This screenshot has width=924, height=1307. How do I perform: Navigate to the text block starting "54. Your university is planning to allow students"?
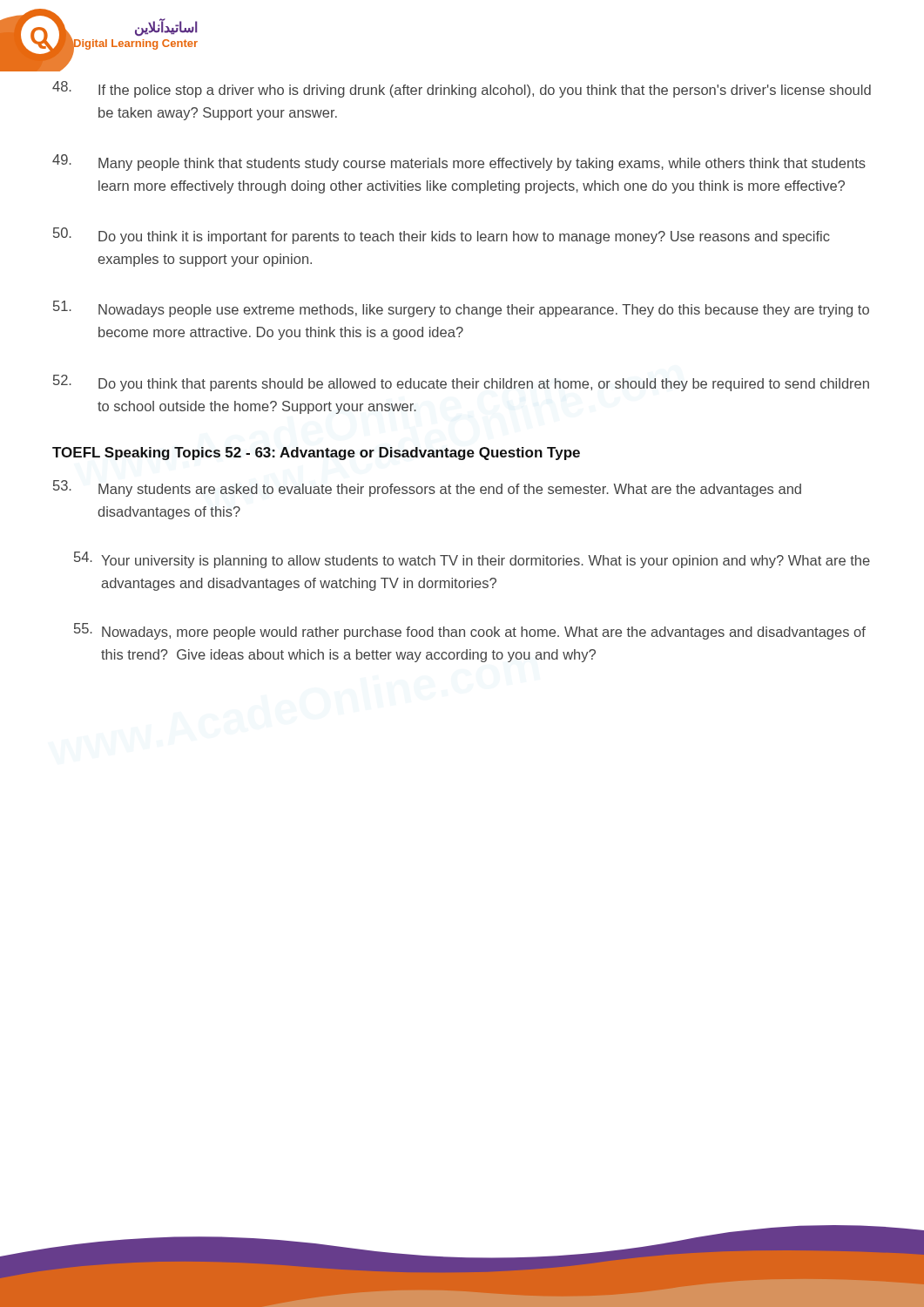coord(475,572)
